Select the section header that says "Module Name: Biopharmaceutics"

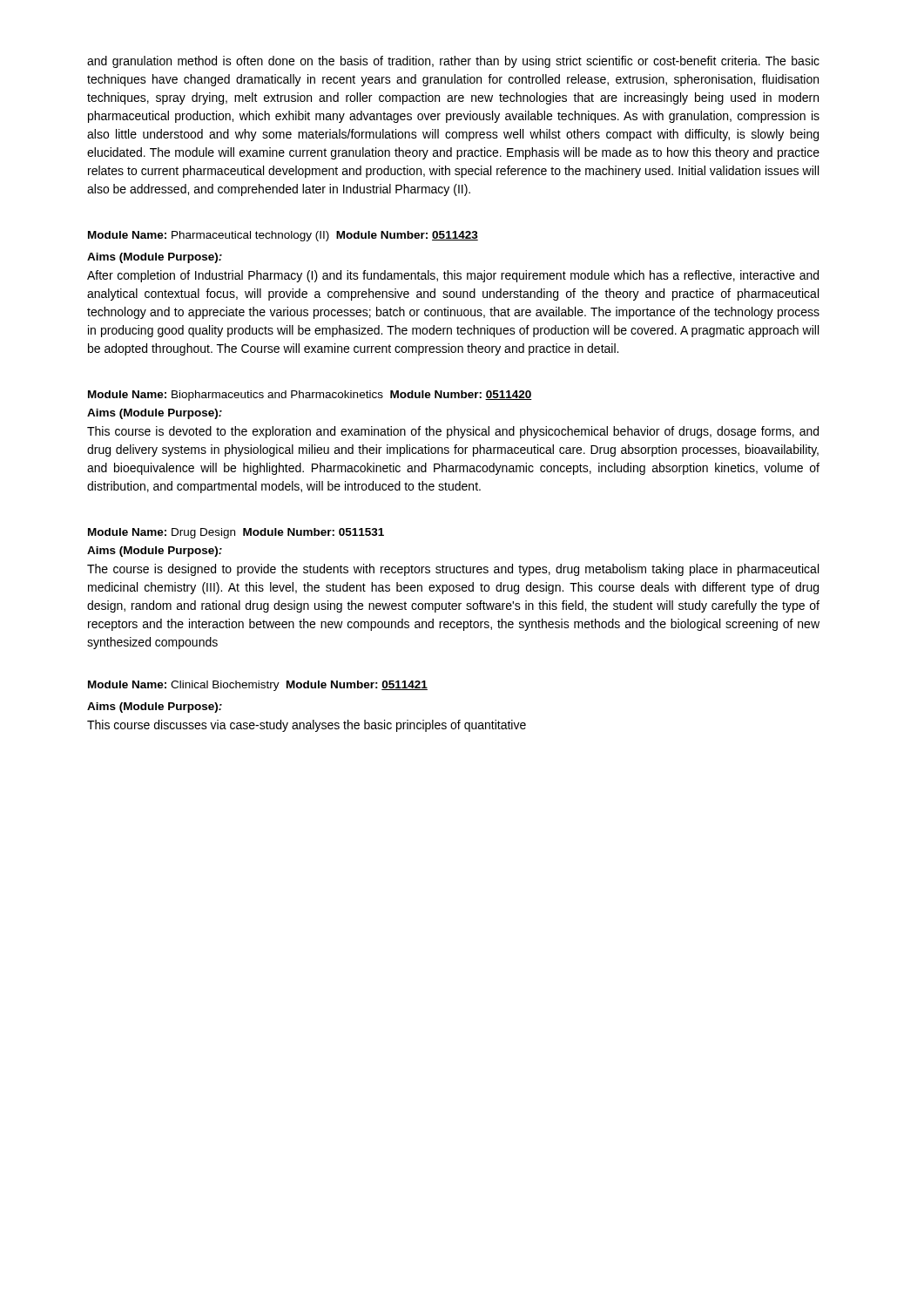309,394
